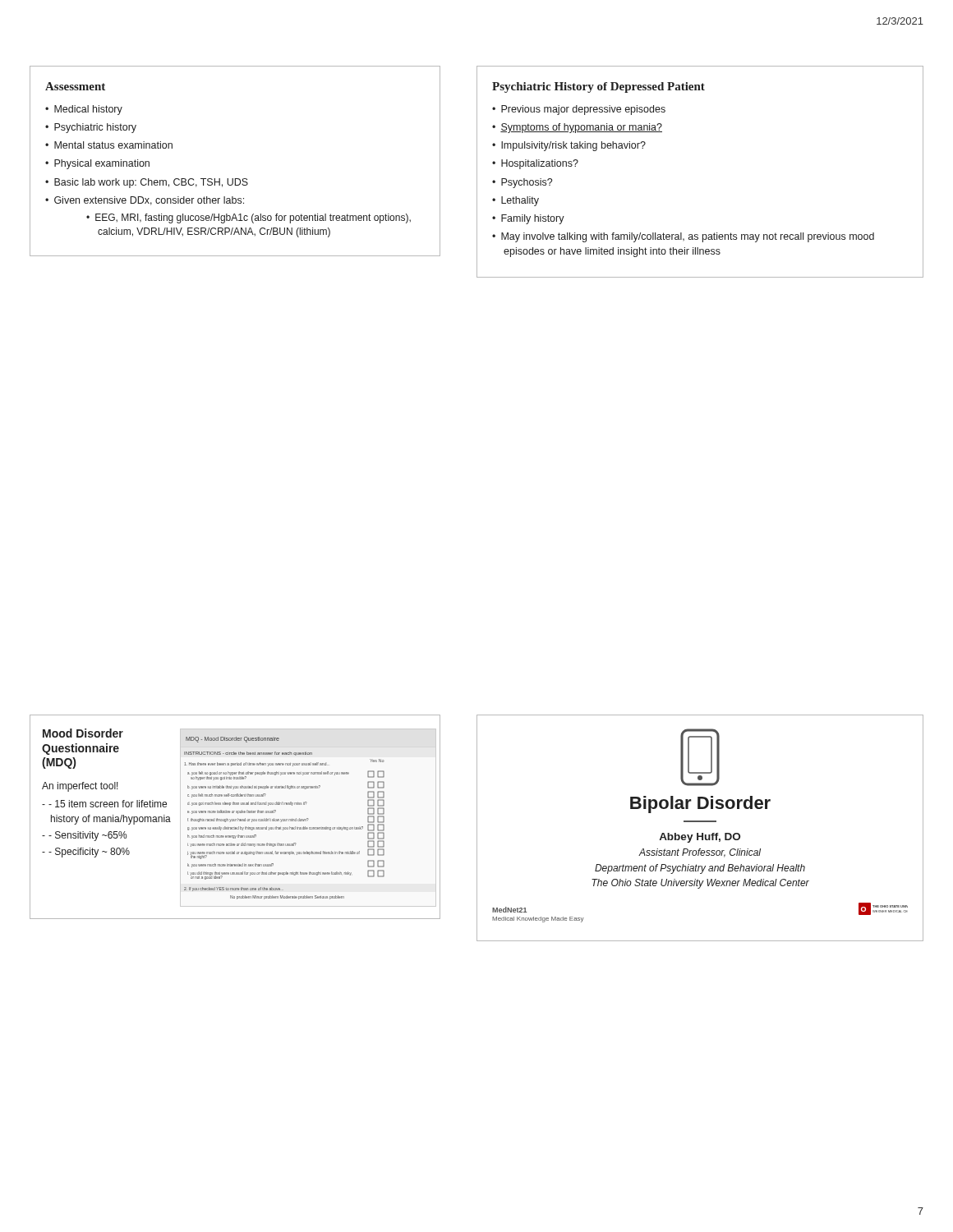
Task: Navigate to the text block starting "Family history"
Action: click(x=532, y=218)
